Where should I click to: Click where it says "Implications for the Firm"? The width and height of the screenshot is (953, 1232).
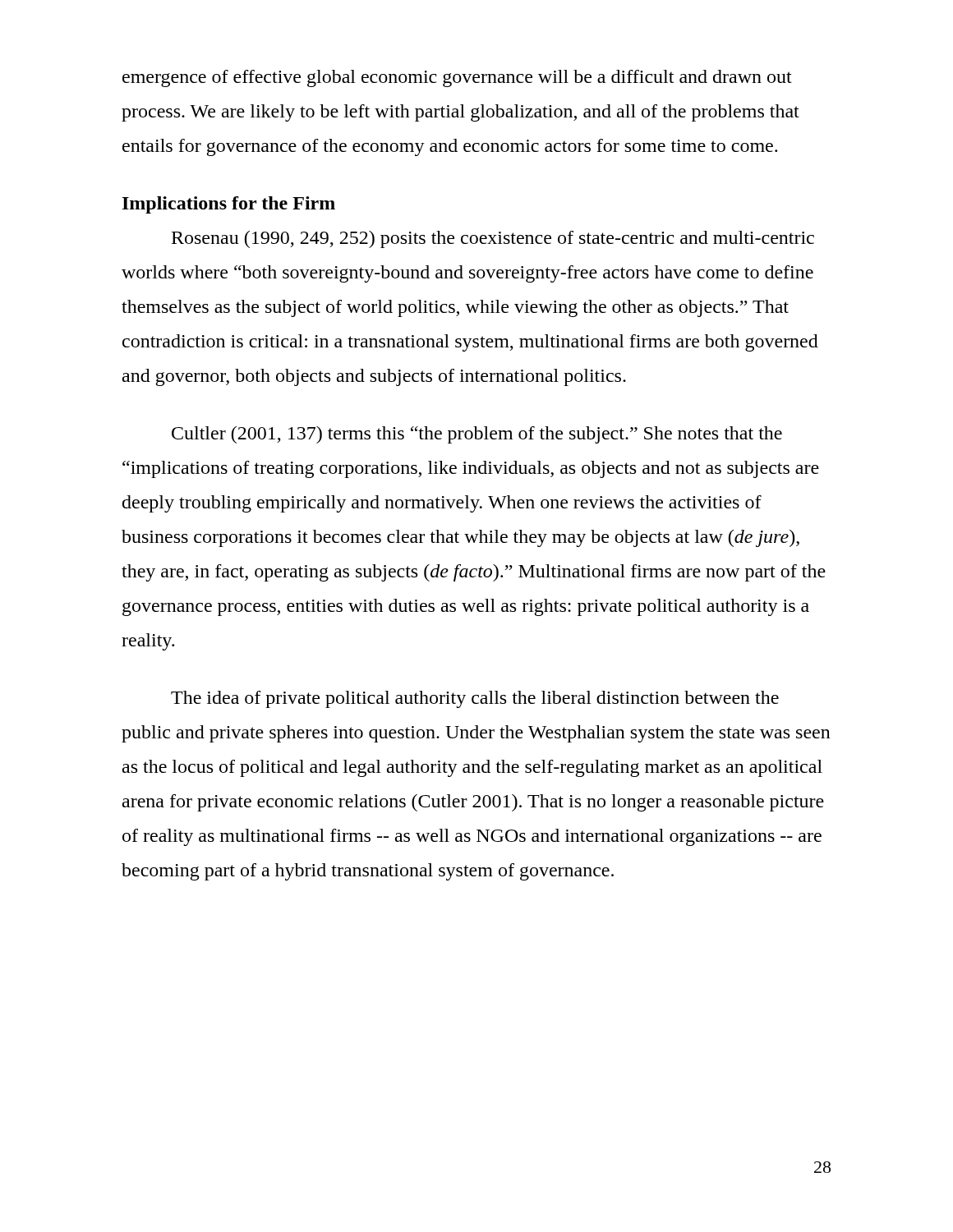point(228,203)
